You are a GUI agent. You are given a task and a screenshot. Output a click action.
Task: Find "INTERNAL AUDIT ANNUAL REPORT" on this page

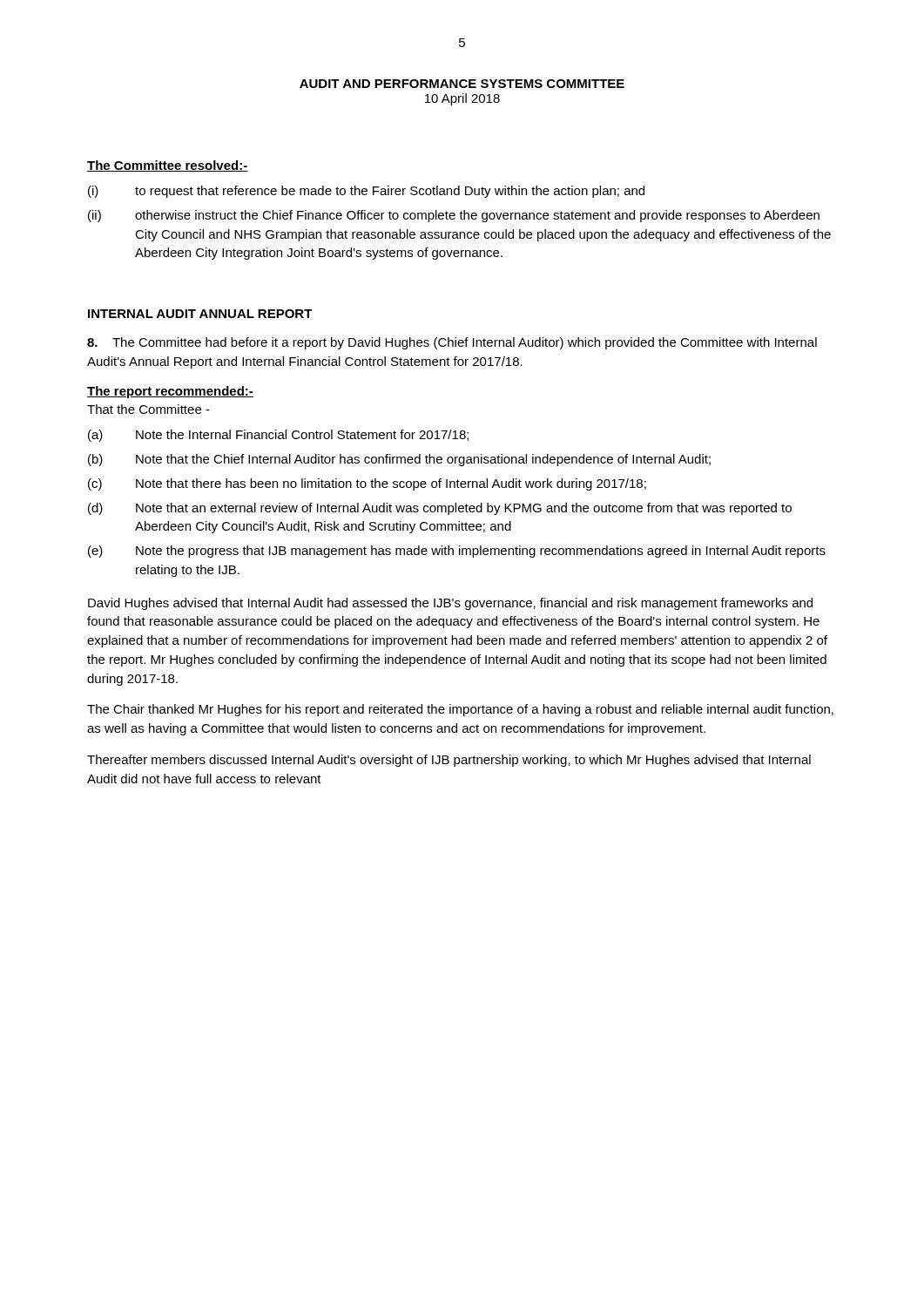click(x=200, y=313)
